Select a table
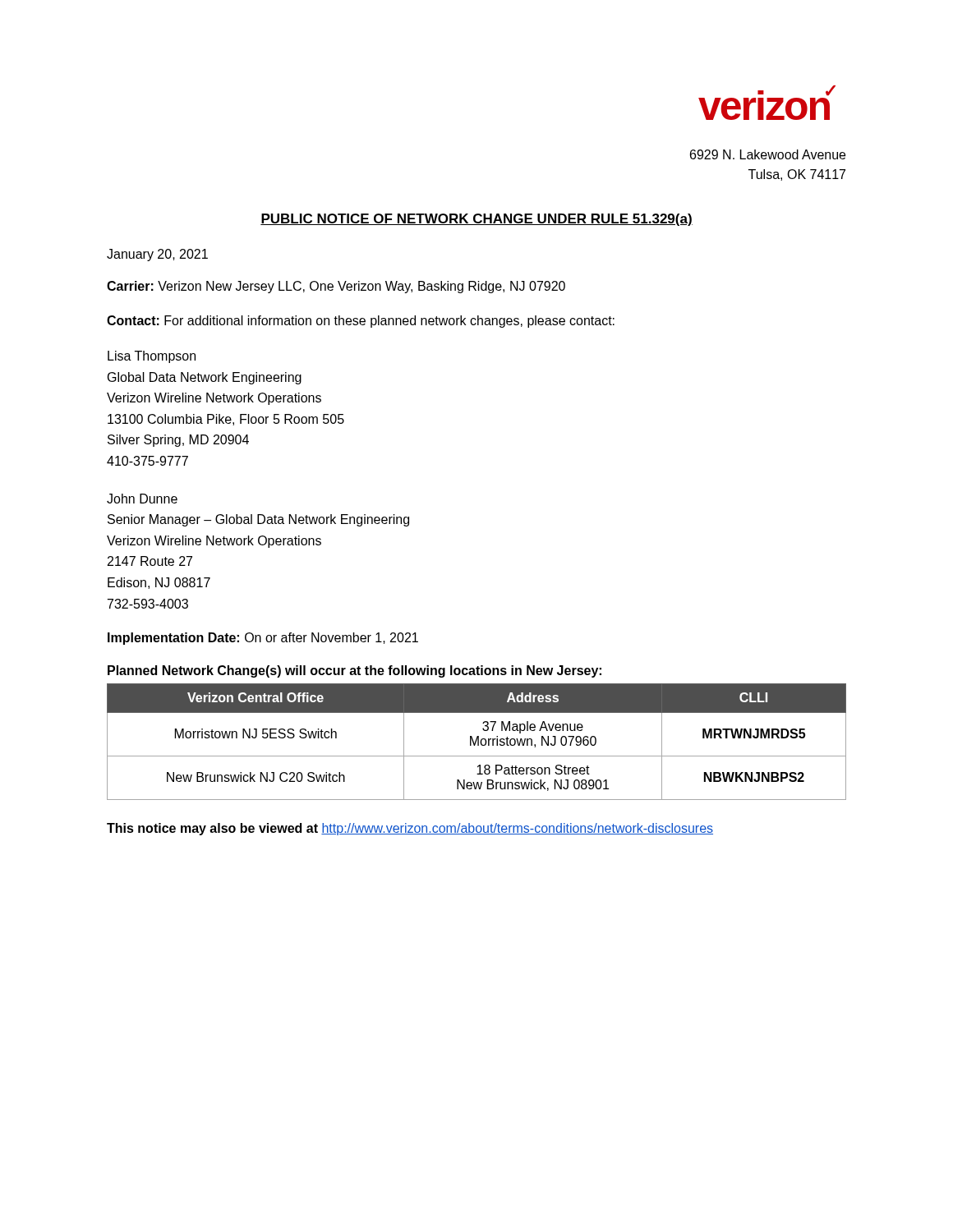This screenshot has width=953, height=1232. [476, 732]
